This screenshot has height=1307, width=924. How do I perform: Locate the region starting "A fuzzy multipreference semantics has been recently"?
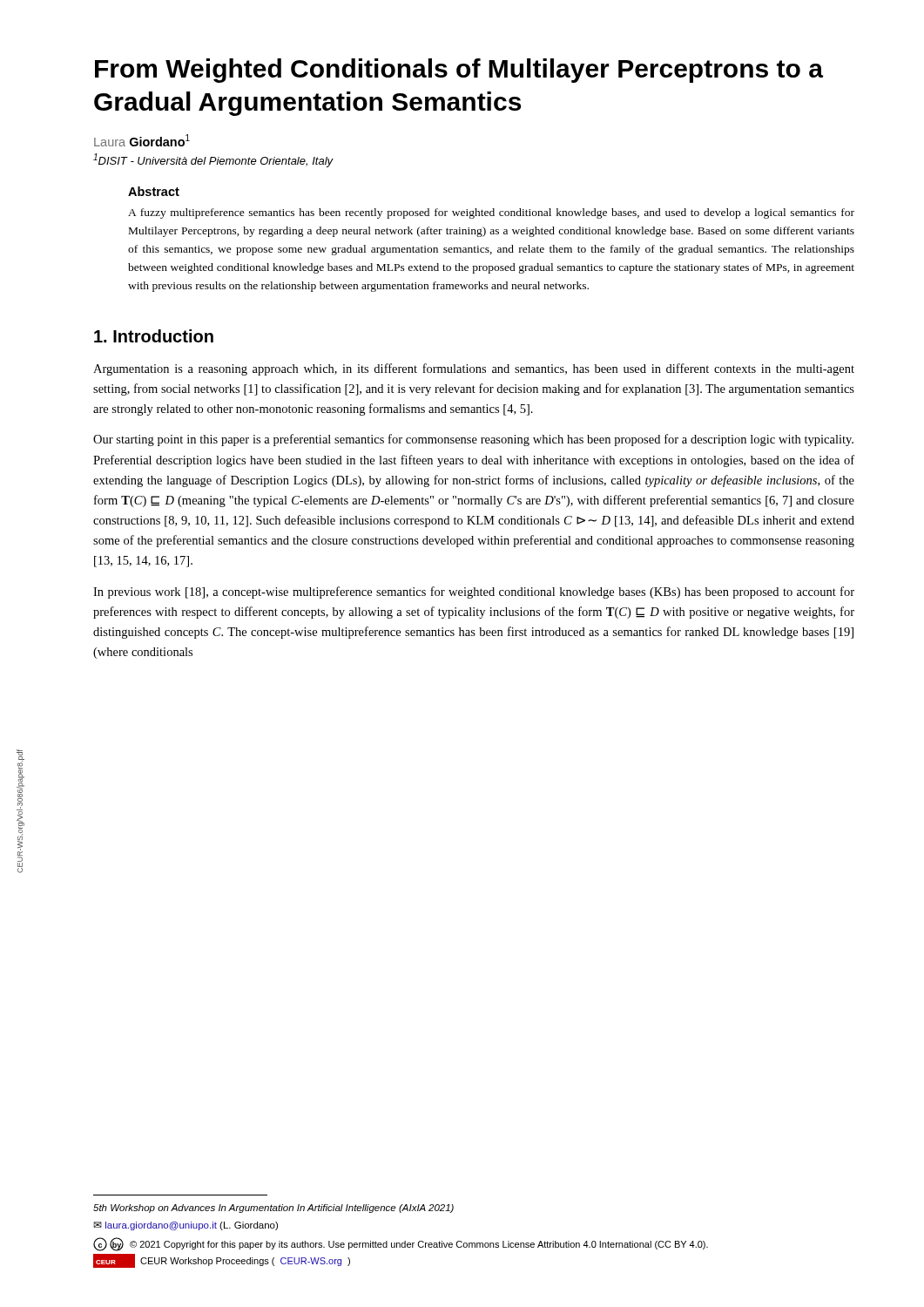tap(491, 249)
